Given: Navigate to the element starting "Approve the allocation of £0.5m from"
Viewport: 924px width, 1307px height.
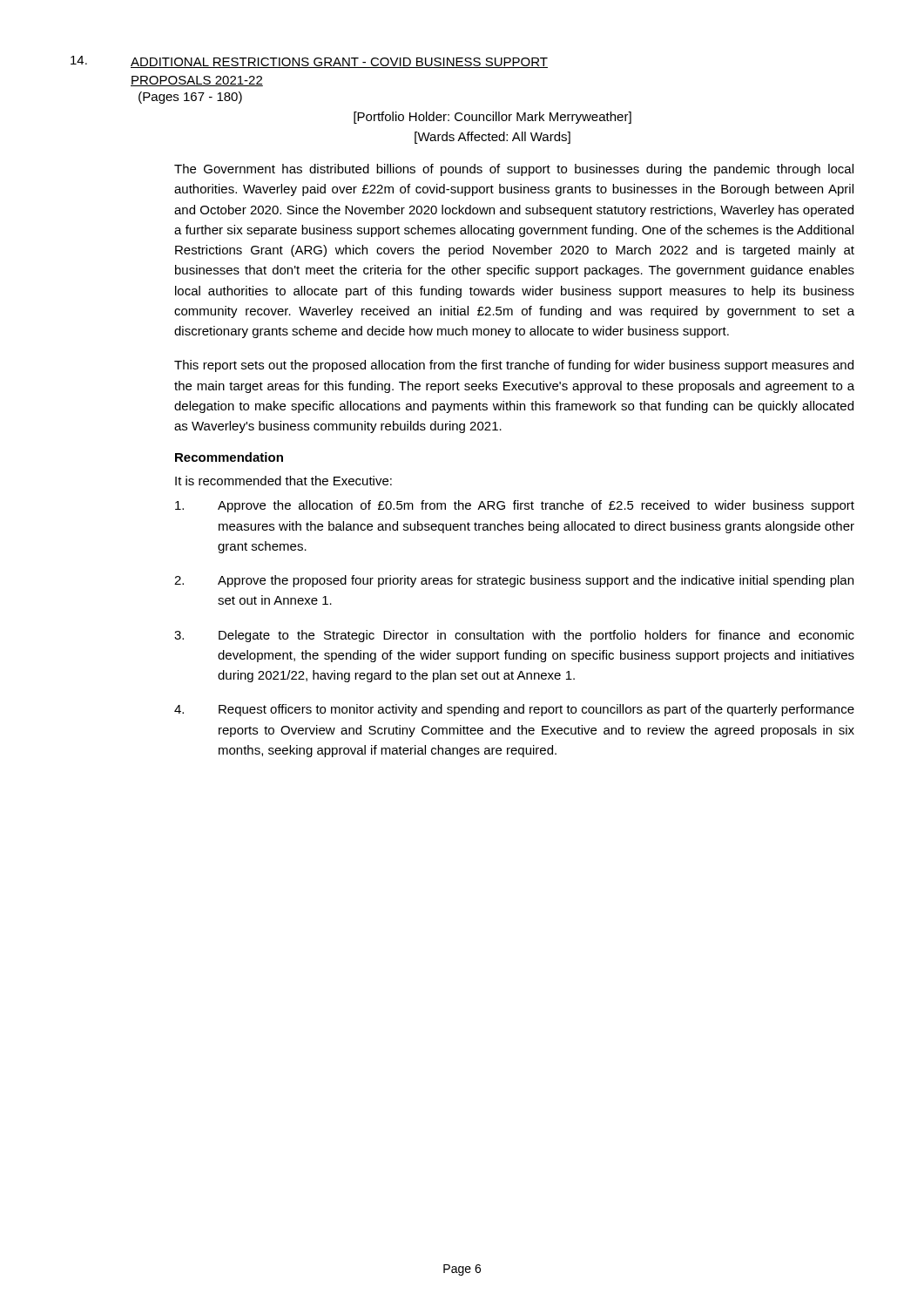Looking at the screenshot, I should coord(514,525).
